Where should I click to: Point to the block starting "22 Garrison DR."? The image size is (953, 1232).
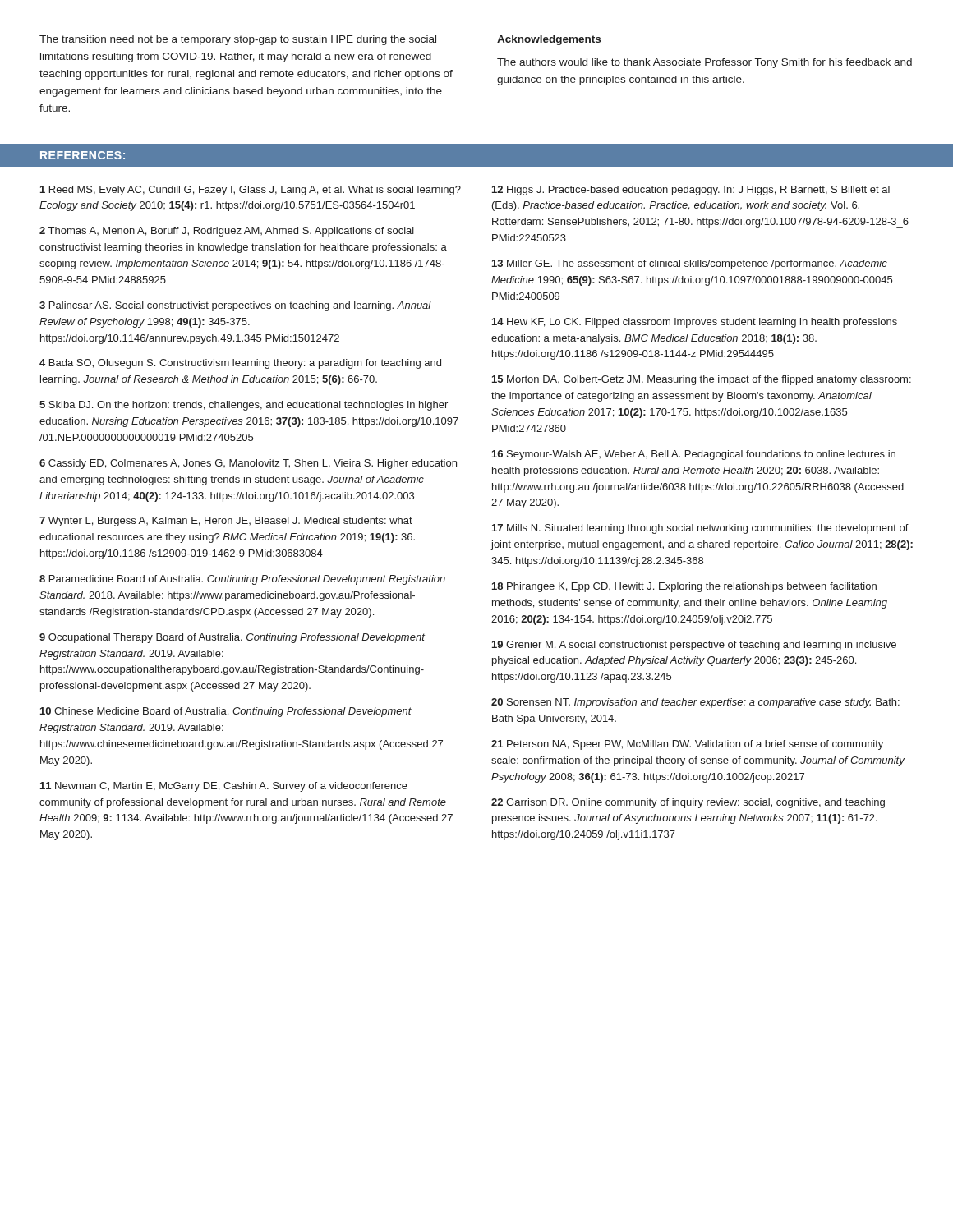pos(688,818)
